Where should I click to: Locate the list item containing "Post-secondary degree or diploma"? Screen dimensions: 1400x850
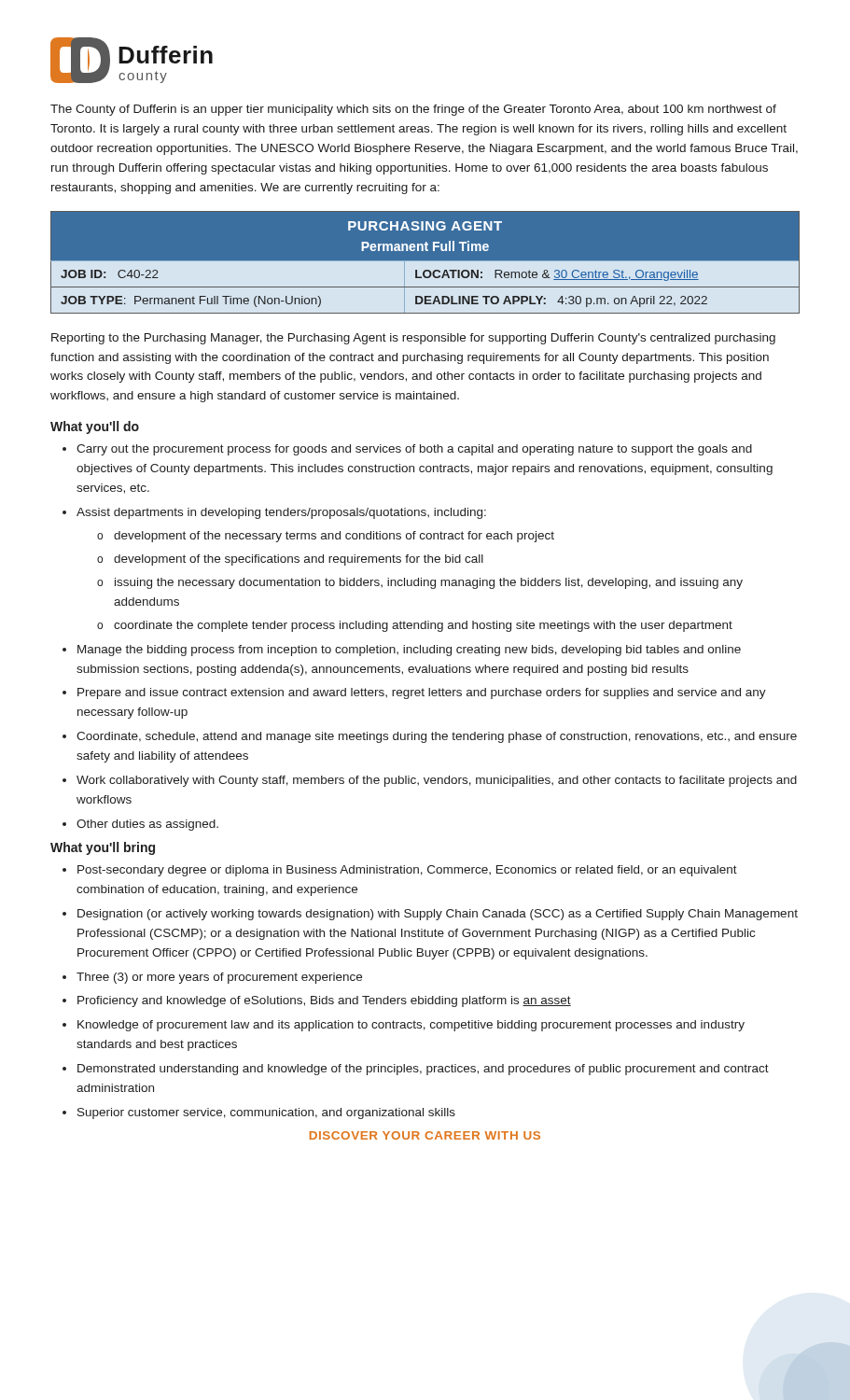tap(407, 879)
